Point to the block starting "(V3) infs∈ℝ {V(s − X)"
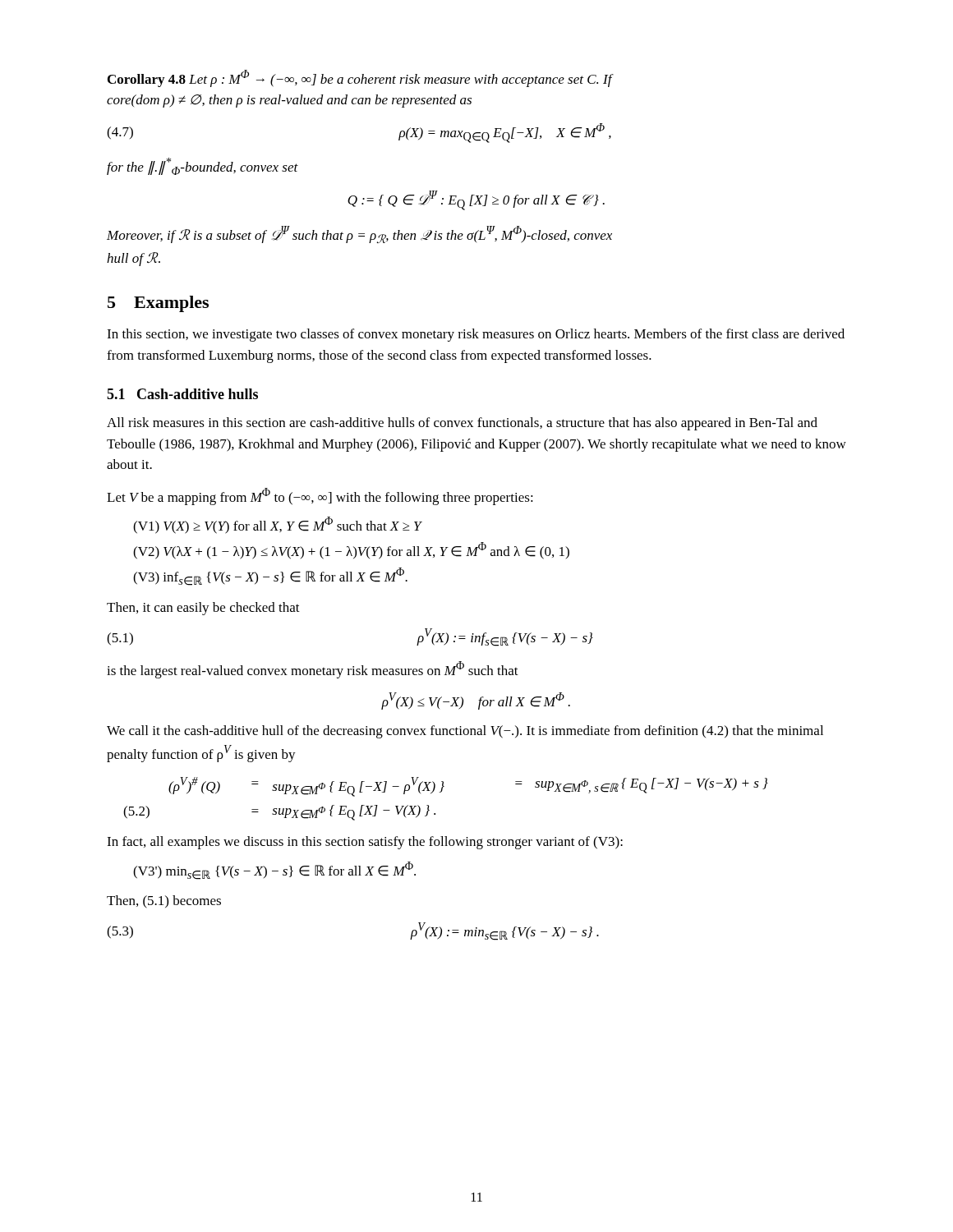The width and height of the screenshot is (953, 1232). [x=271, y=576]
